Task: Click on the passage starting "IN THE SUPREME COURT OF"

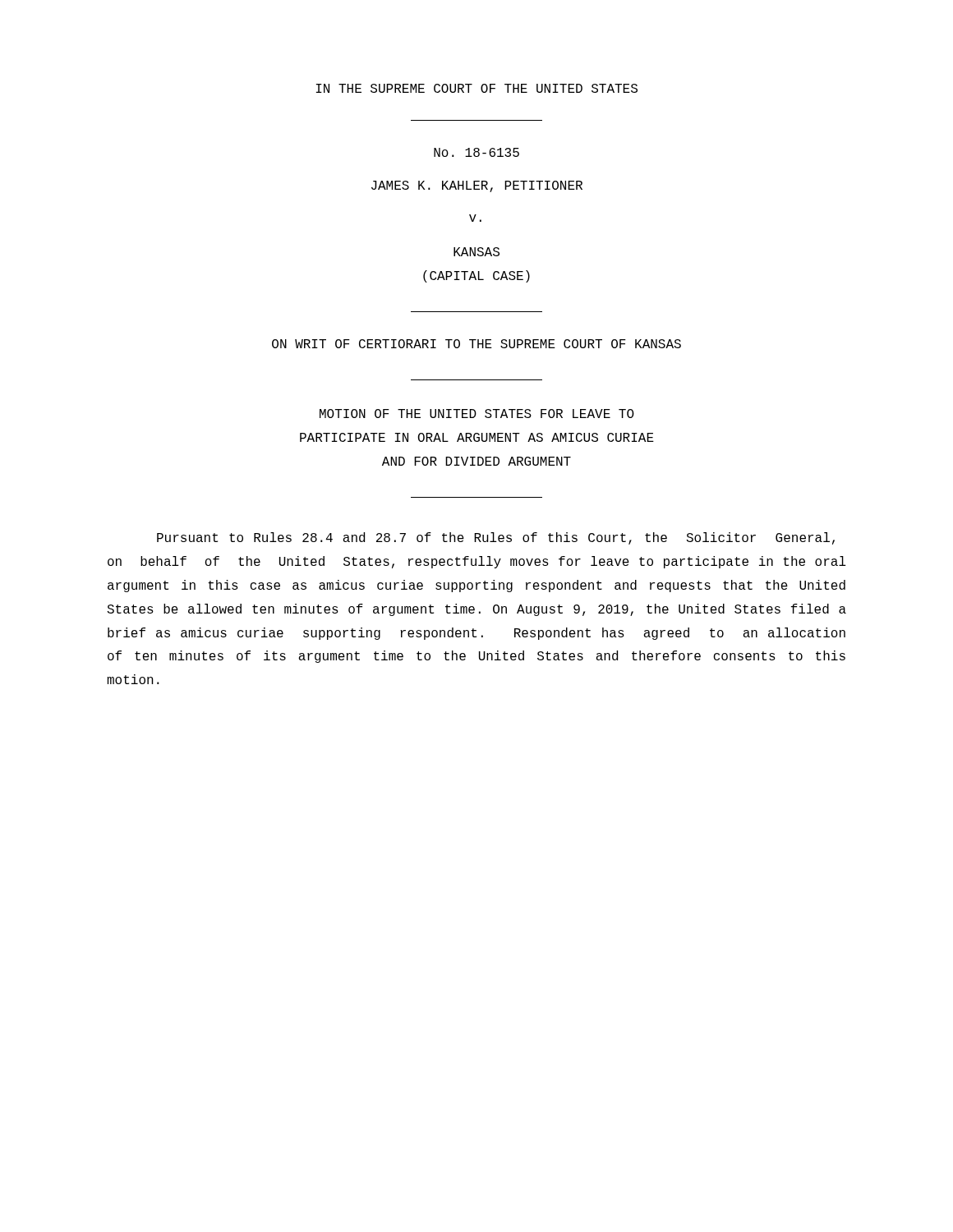Action: (x=476, y=90)
